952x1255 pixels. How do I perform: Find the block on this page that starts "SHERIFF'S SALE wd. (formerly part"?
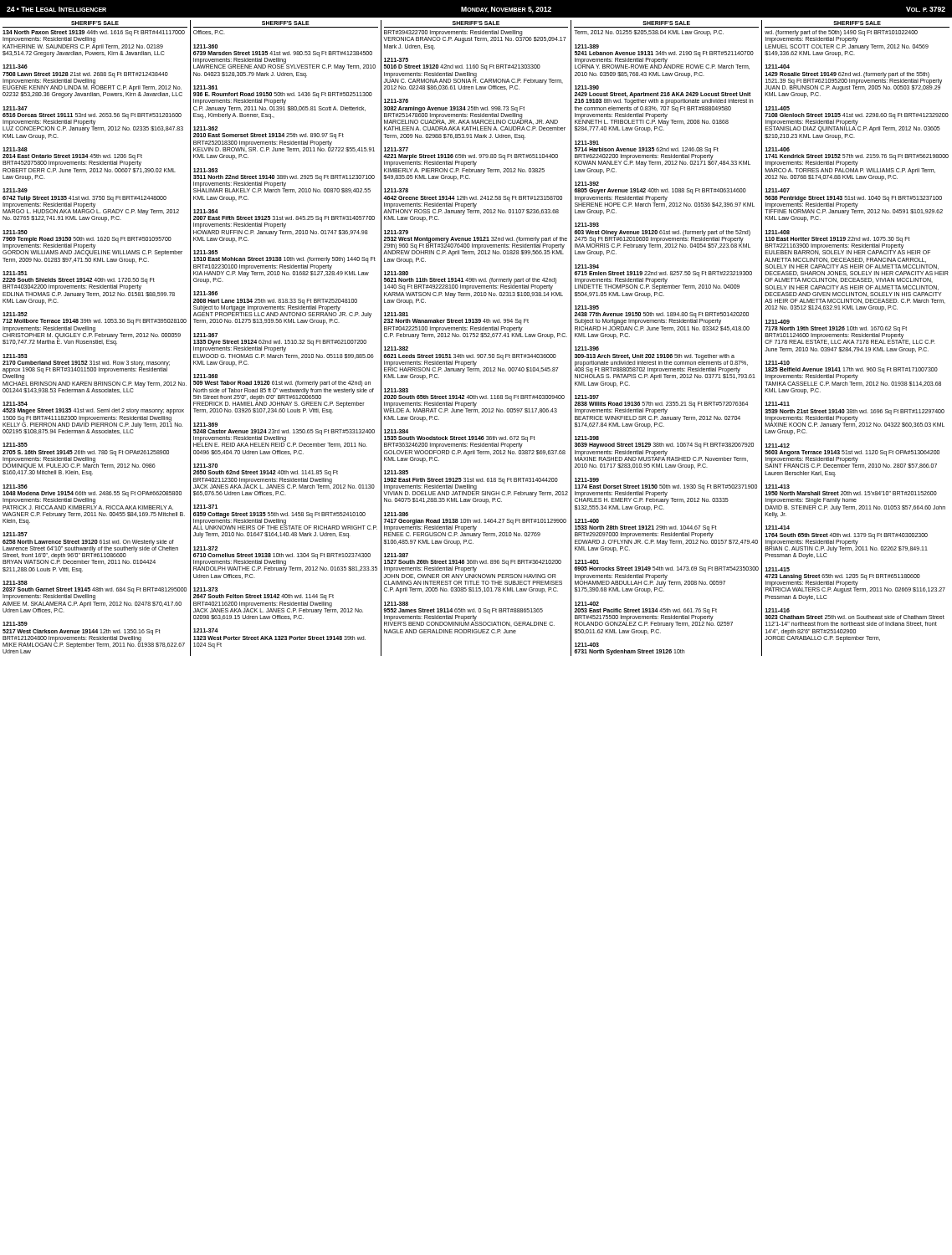coord(857,331)
